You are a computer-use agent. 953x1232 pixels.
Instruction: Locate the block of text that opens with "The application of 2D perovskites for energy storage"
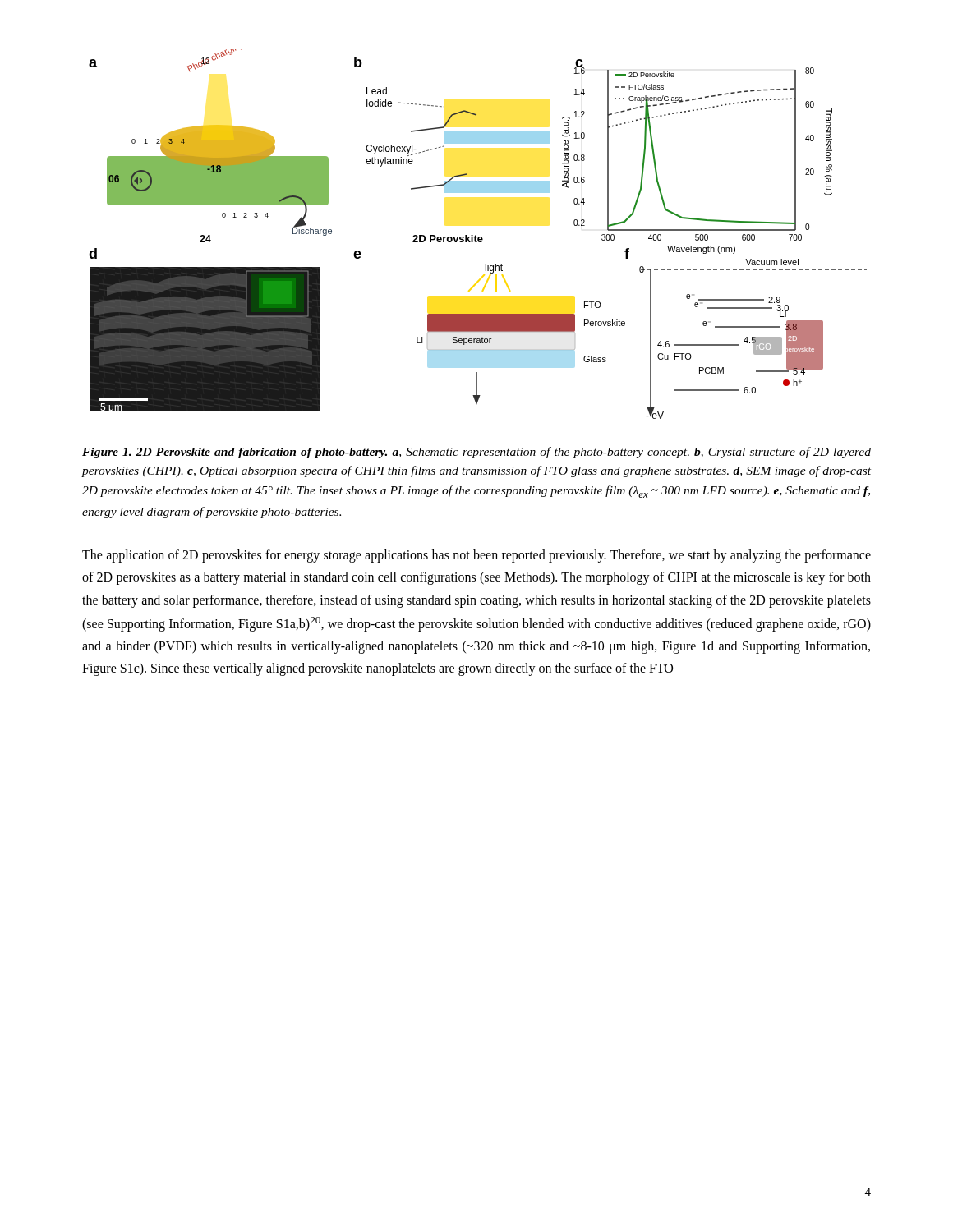[476, 612]
